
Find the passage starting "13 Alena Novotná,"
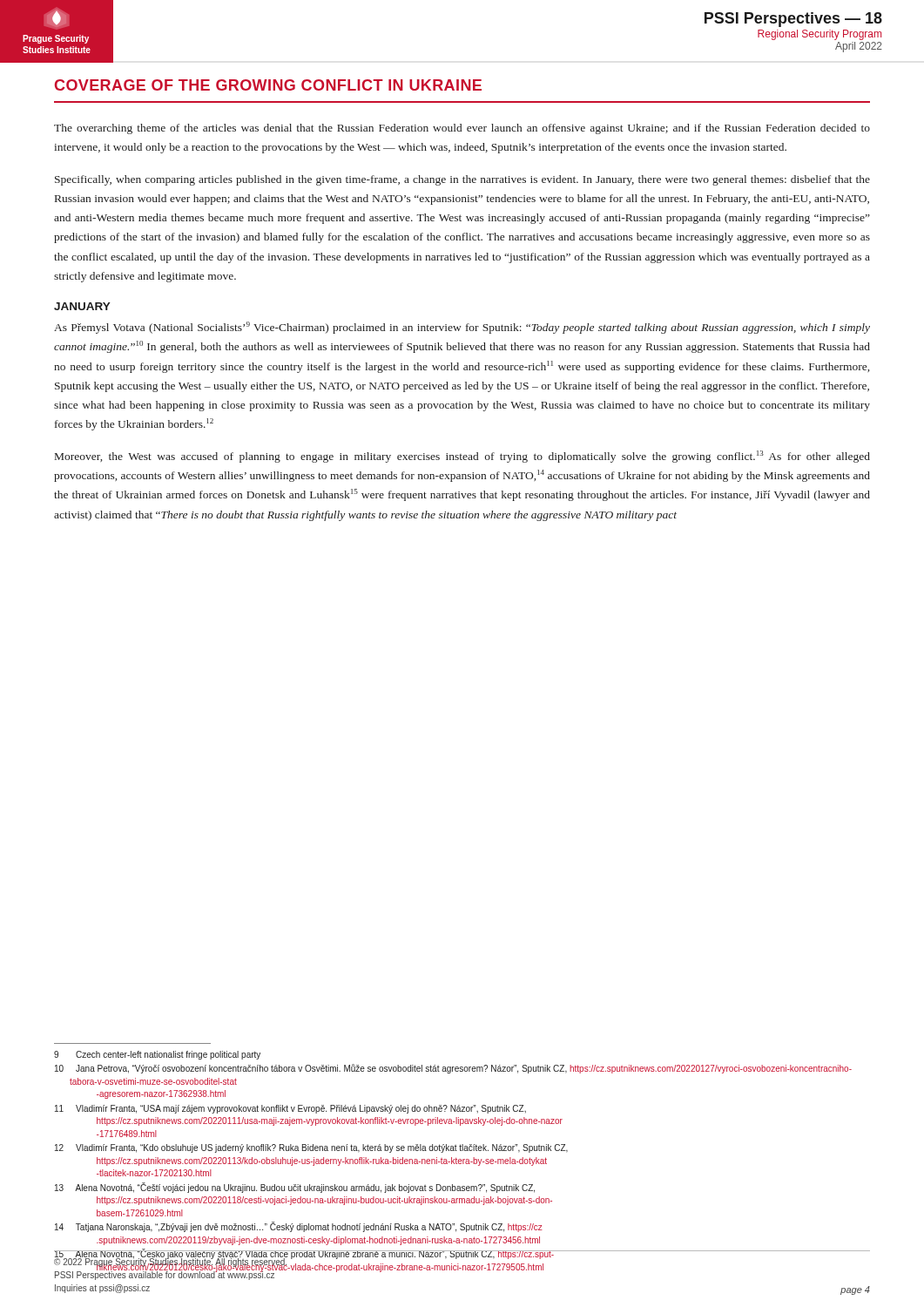coord(303,1200)
